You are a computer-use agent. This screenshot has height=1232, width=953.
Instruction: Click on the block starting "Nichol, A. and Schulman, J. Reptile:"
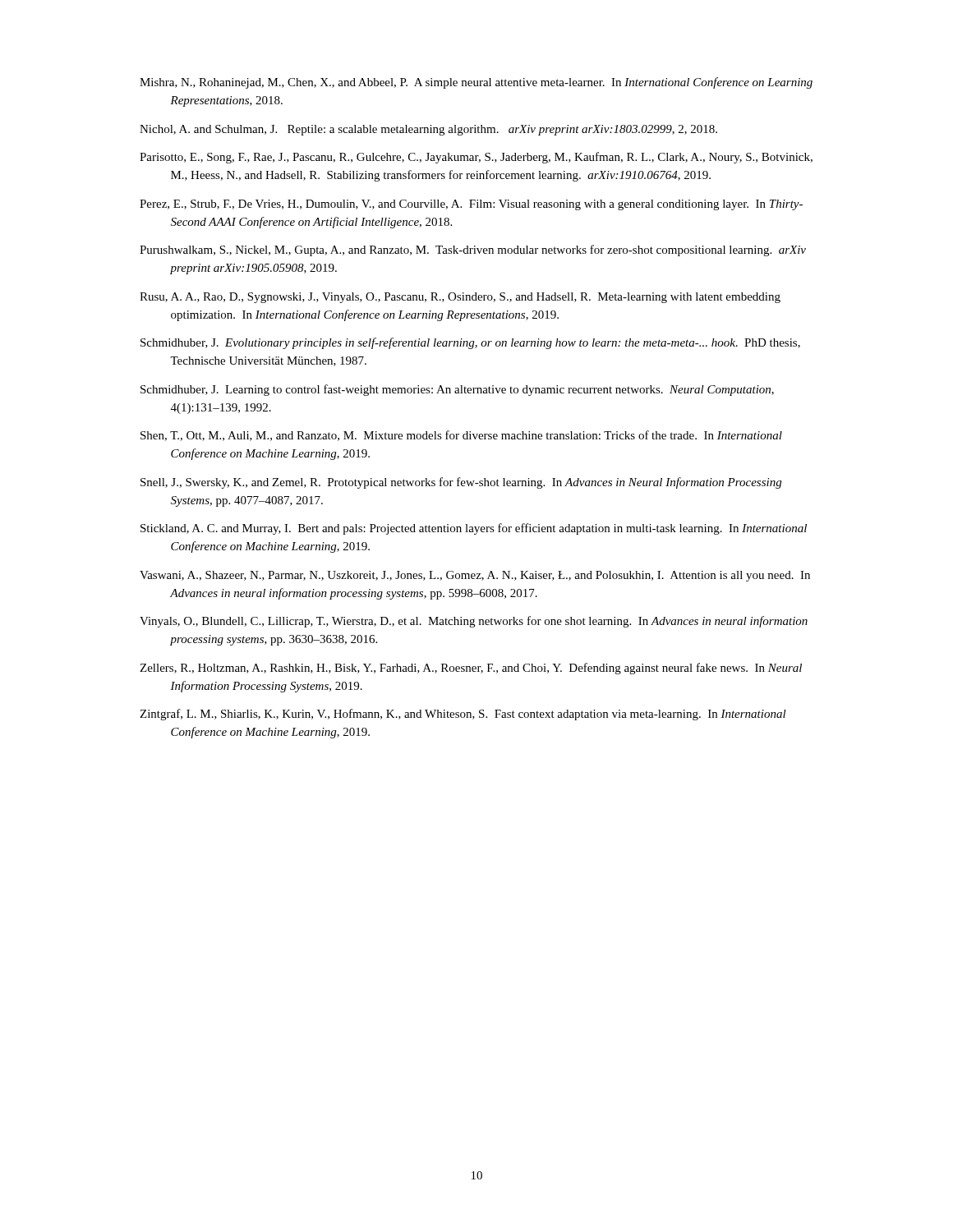click(x=476, y=129)
